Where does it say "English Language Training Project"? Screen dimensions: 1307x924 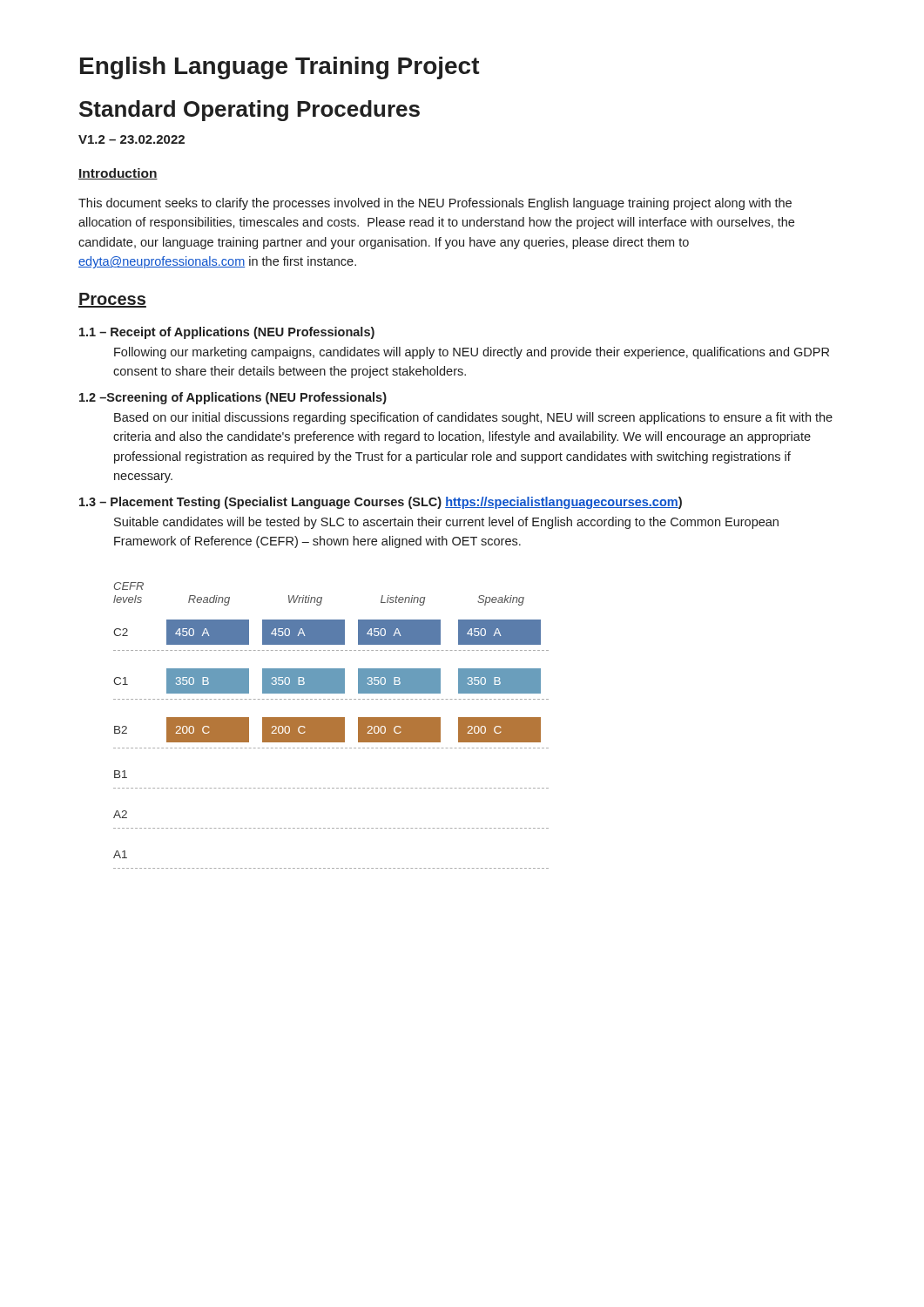279,66
